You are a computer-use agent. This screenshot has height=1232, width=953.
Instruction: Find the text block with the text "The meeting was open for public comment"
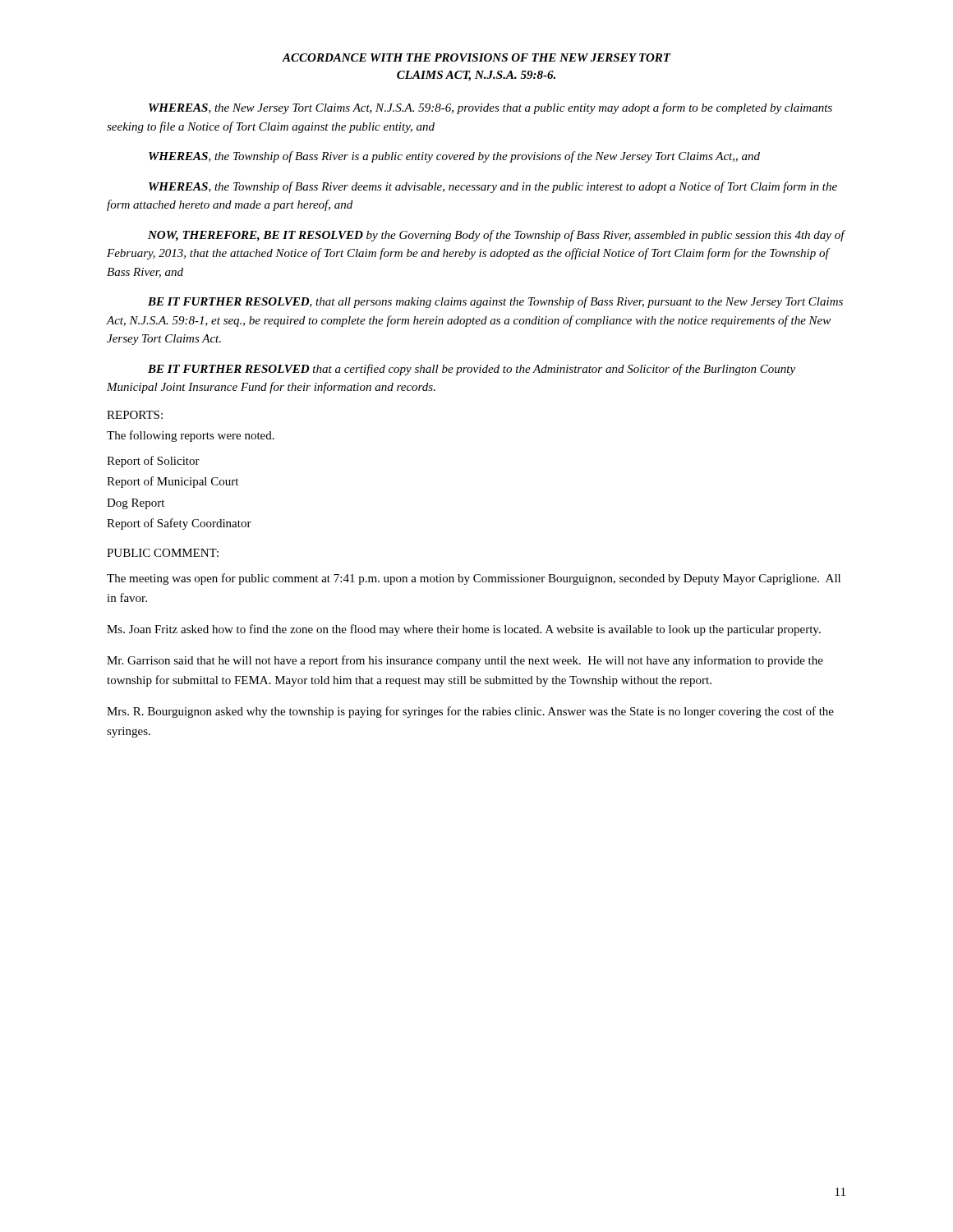[x=474, y=588]
